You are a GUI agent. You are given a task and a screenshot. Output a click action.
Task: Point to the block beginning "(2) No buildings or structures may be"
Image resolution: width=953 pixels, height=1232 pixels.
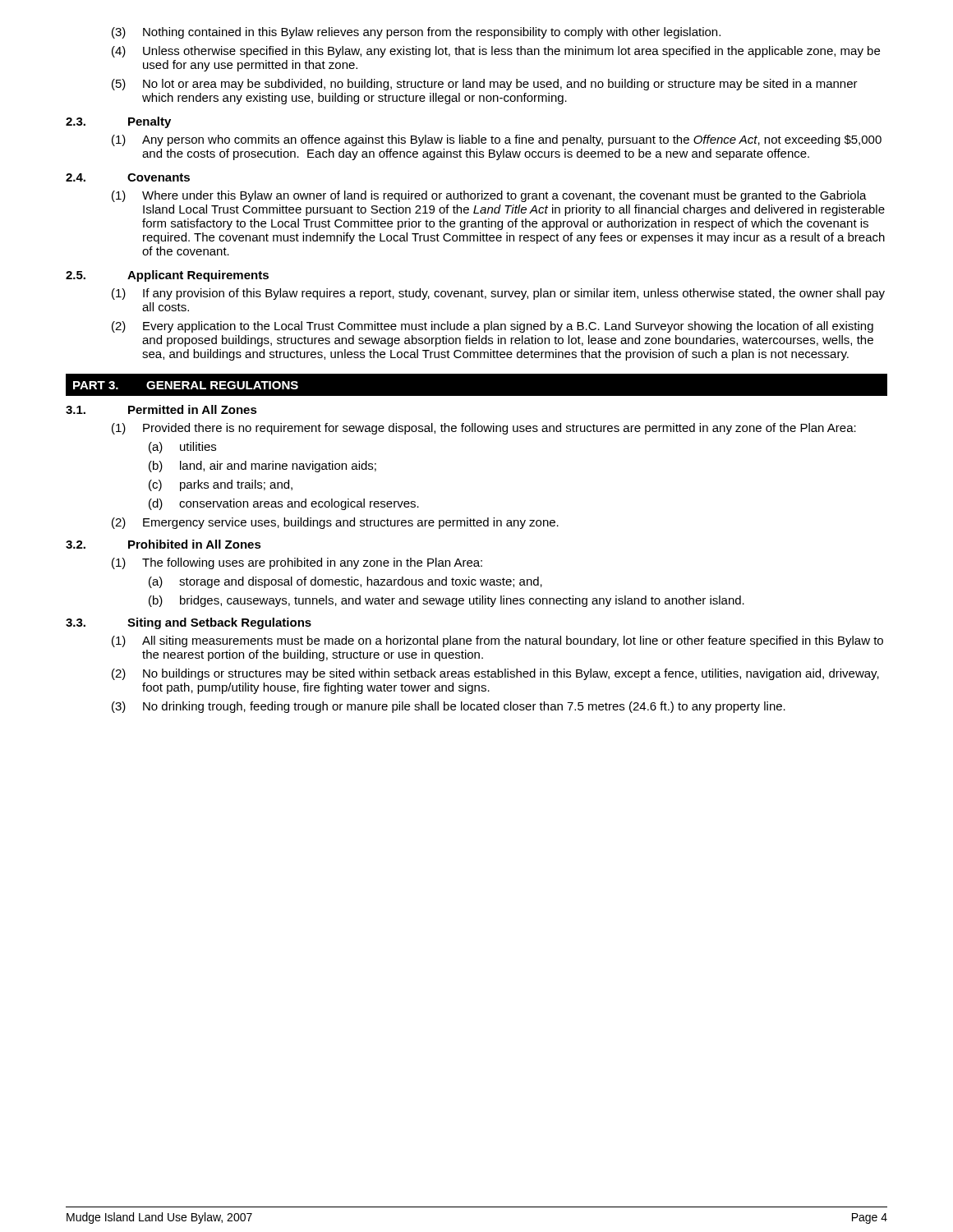tap(499, 680)
